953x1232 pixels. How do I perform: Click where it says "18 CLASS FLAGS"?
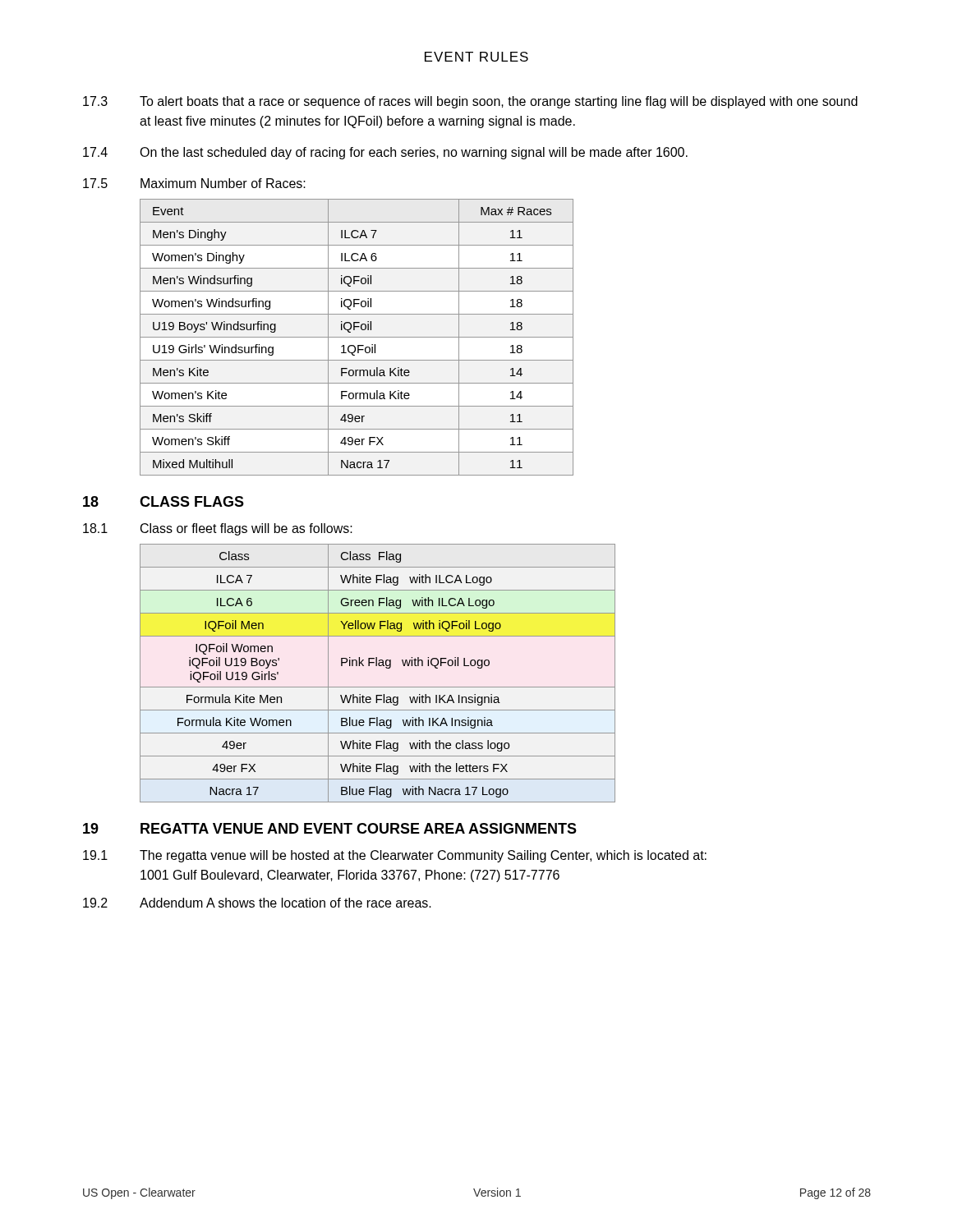163,502
